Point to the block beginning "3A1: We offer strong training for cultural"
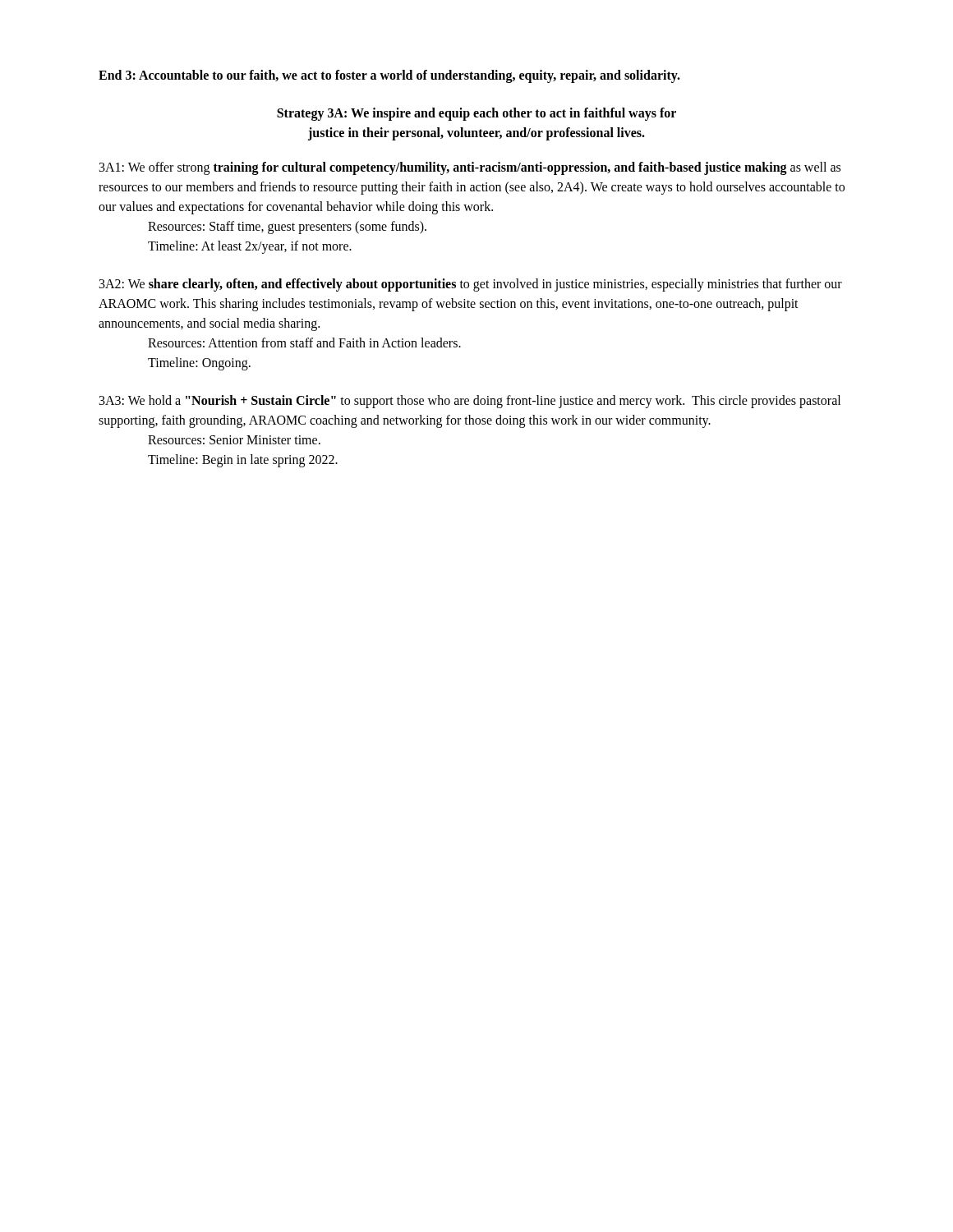 click(x=476, y=208)
